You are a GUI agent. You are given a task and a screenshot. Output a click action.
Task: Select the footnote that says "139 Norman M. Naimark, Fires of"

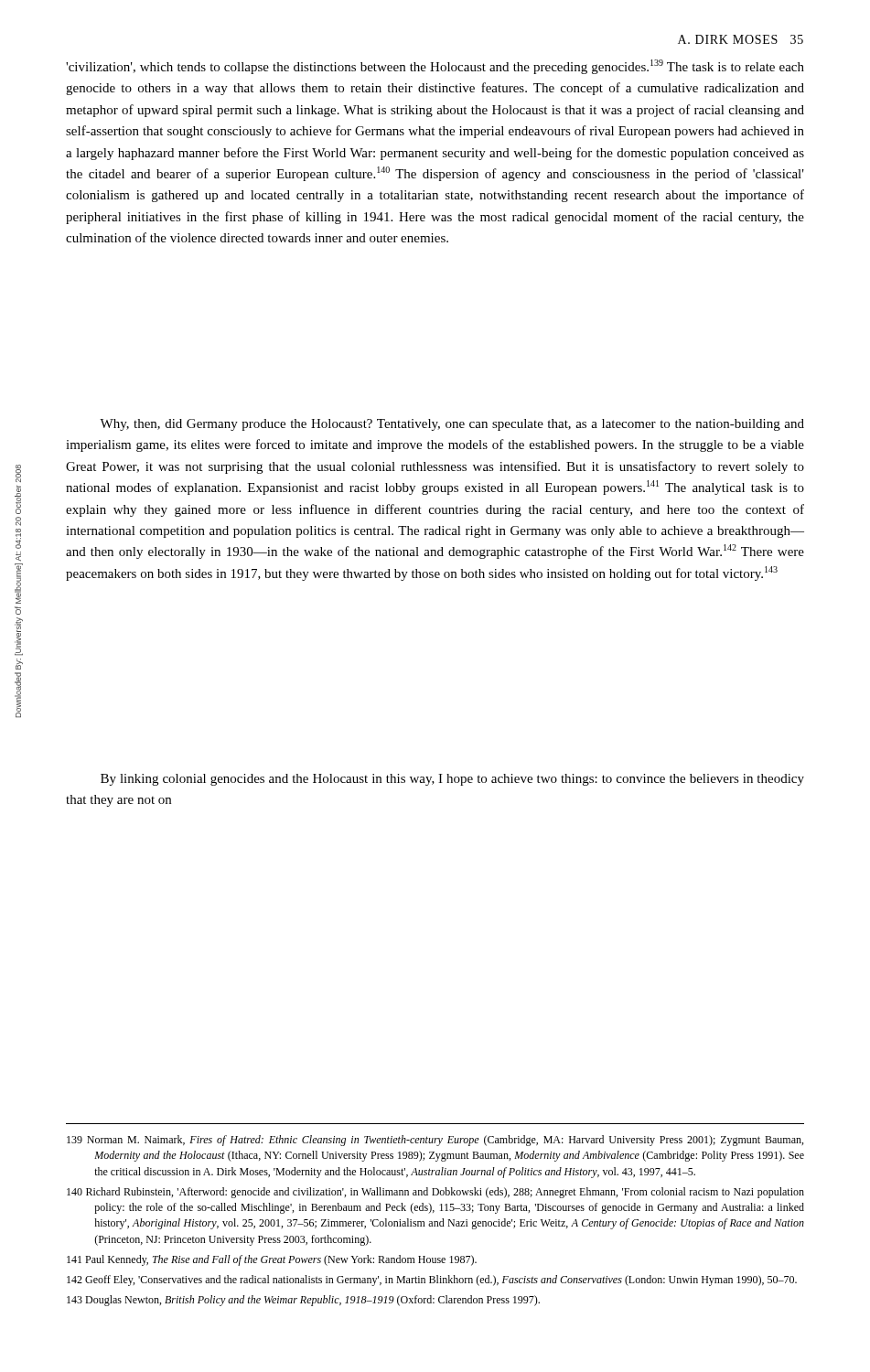click(x=435, y=1155)
